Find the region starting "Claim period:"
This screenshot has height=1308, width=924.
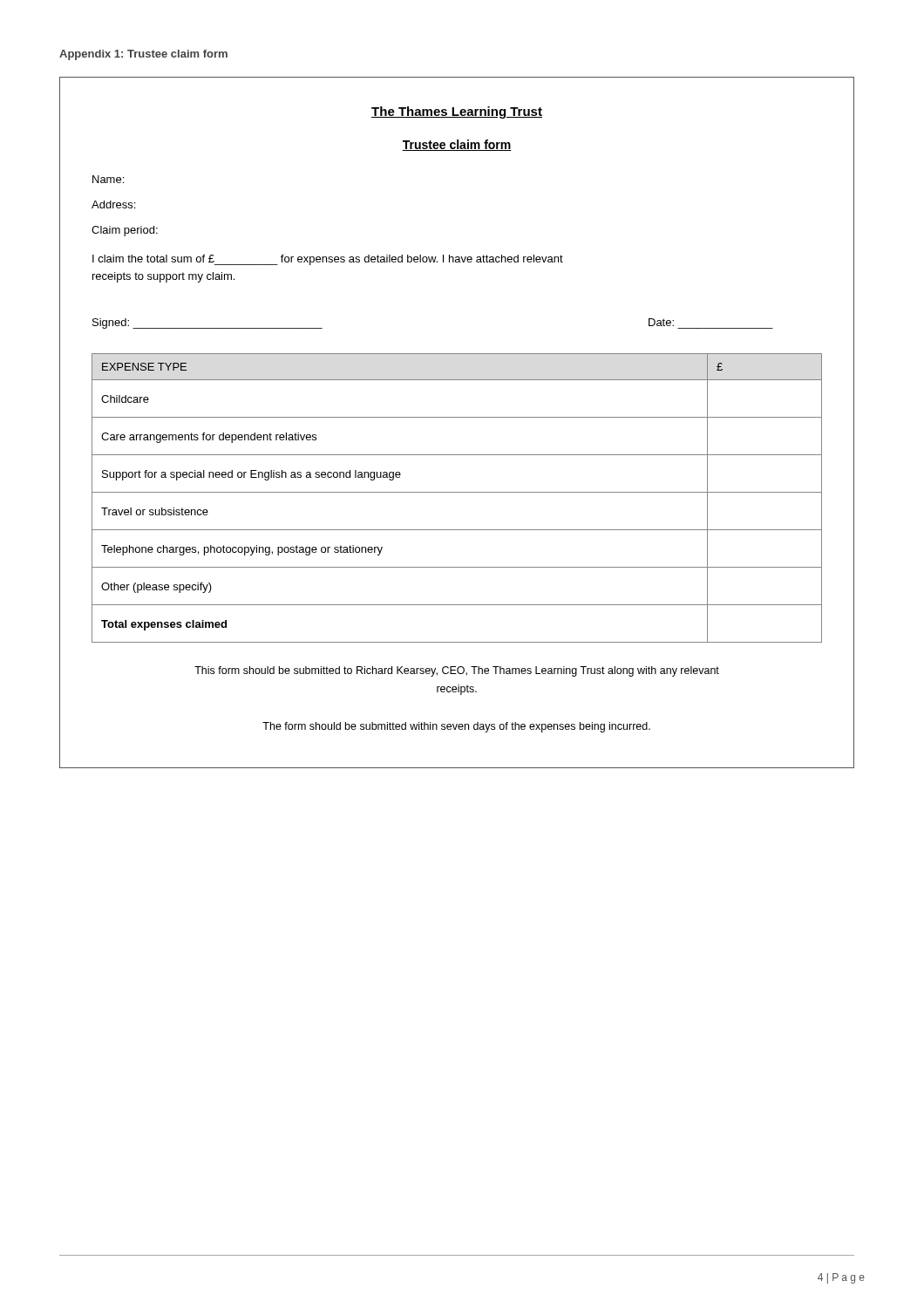[x=125, y=230]
